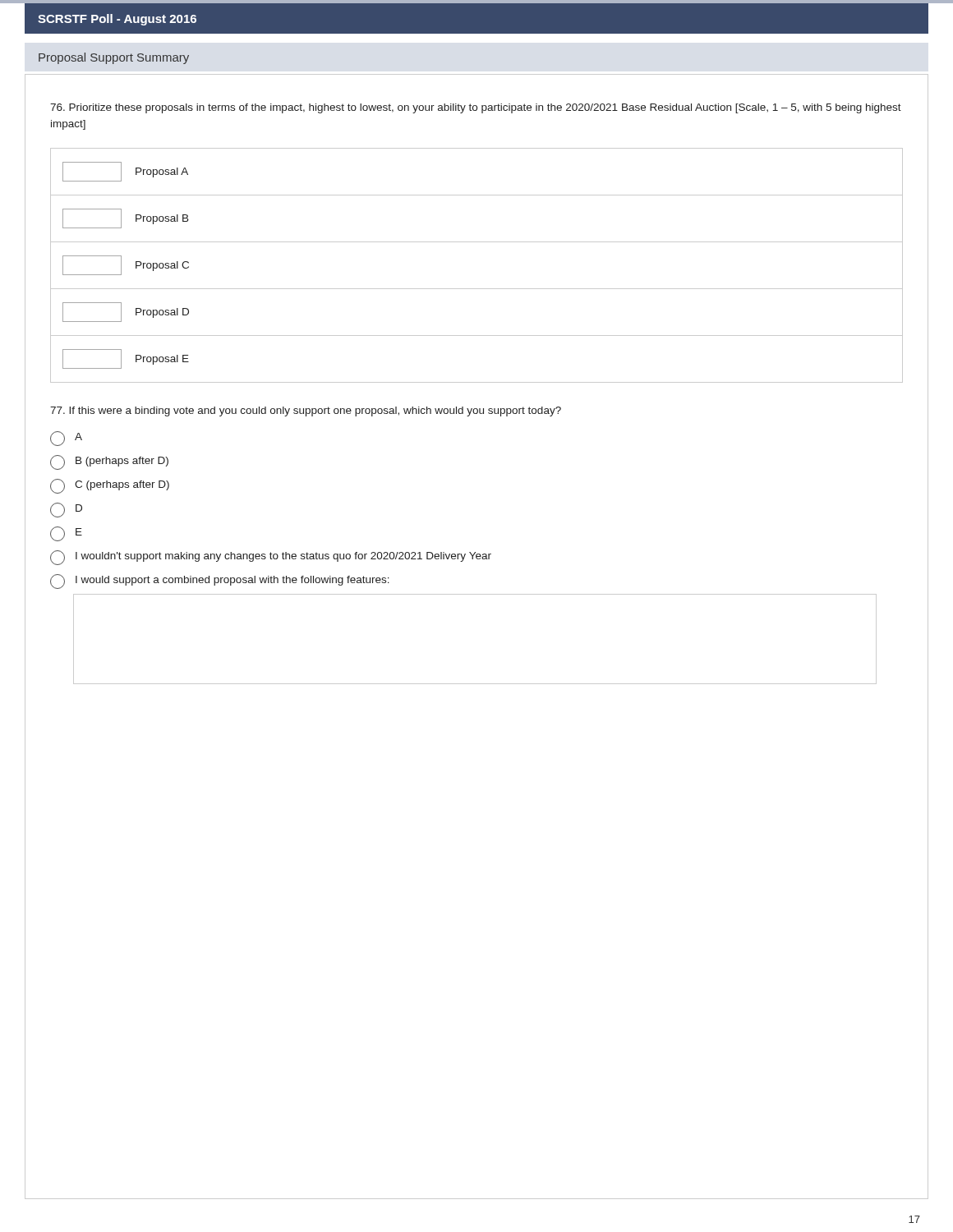Find the table that mentions "Proposal C"

476,265
